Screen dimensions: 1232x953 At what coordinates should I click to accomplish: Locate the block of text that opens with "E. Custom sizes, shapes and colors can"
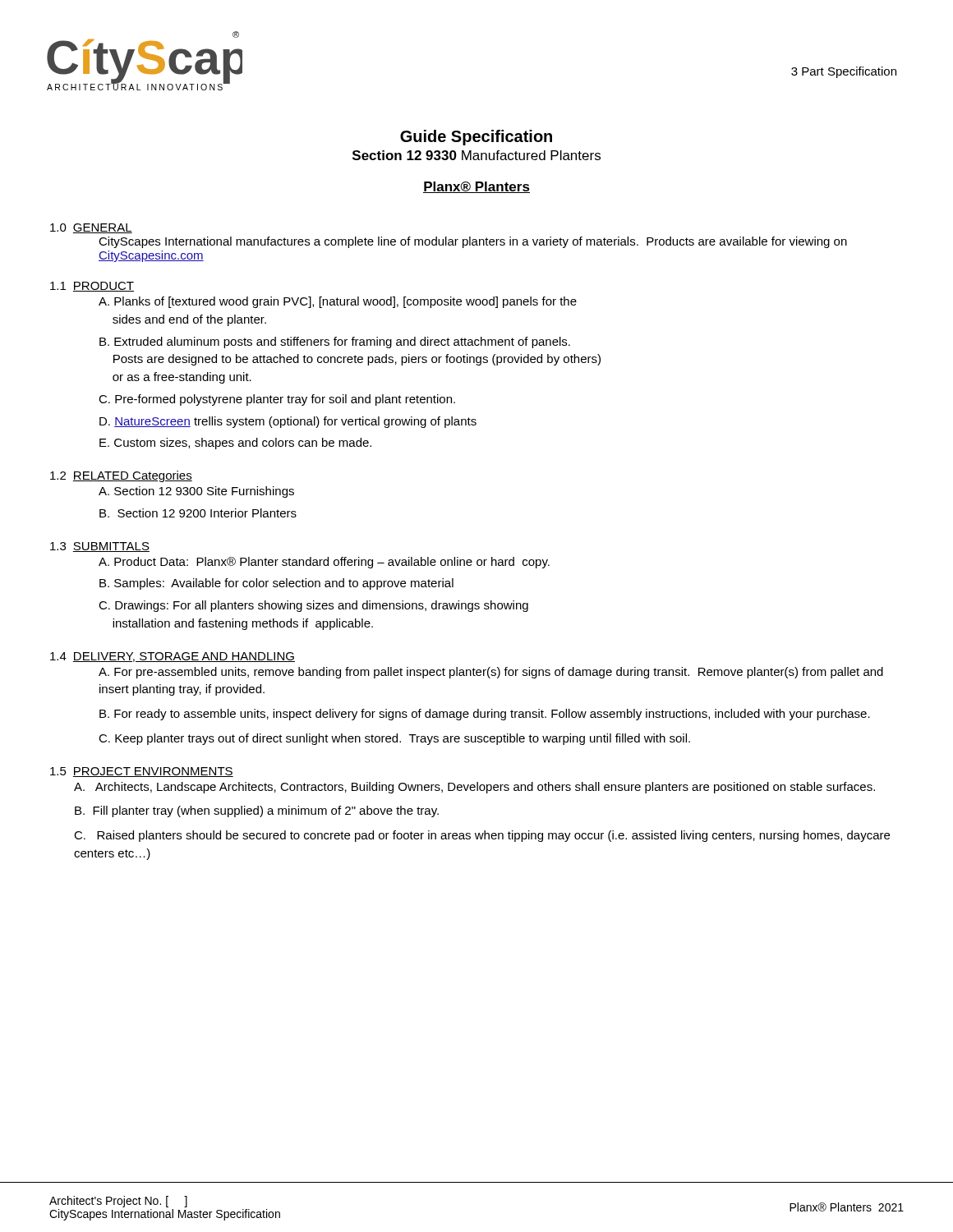coord(236,442)
